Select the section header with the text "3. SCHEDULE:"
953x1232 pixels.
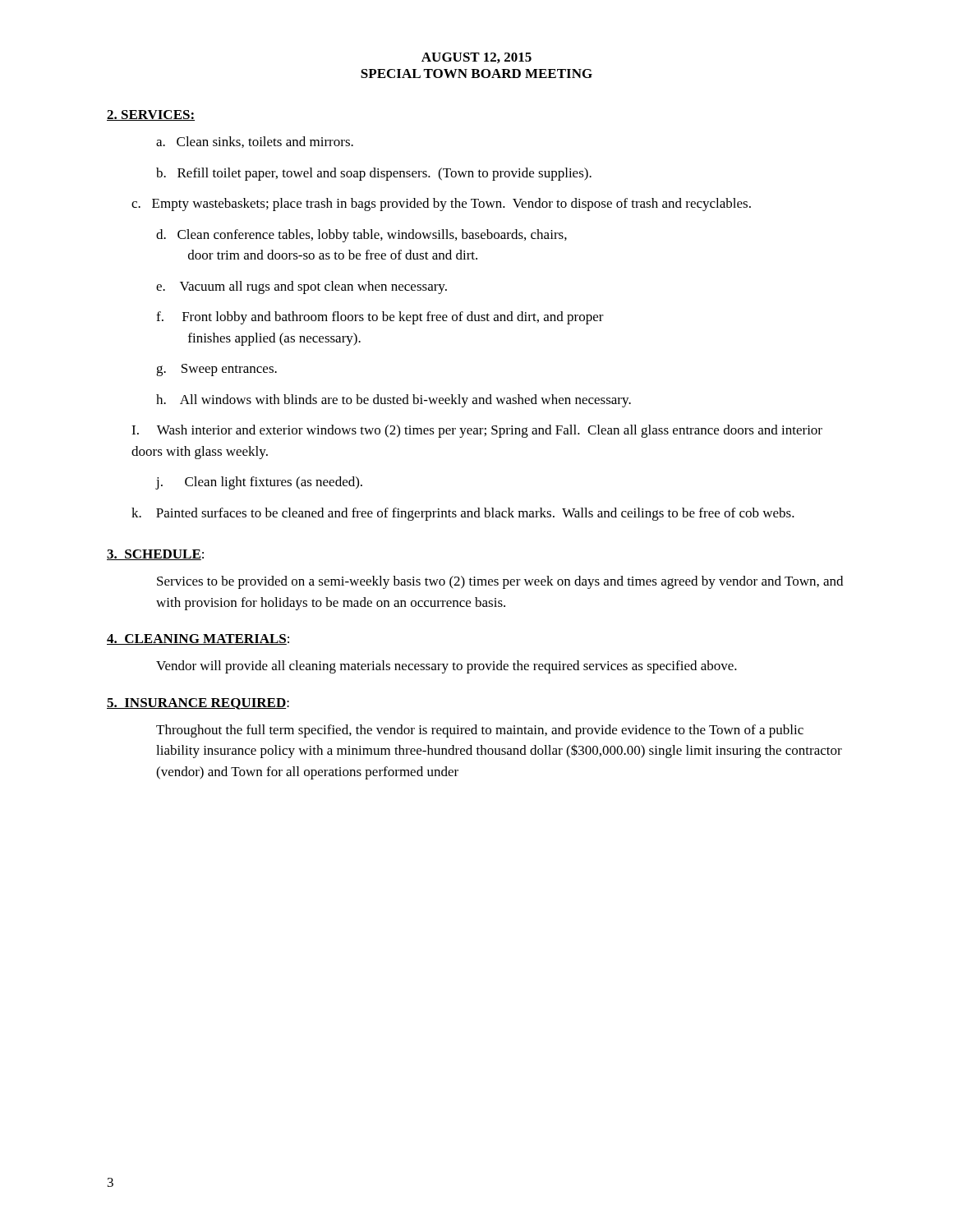[x=156, y=554]
